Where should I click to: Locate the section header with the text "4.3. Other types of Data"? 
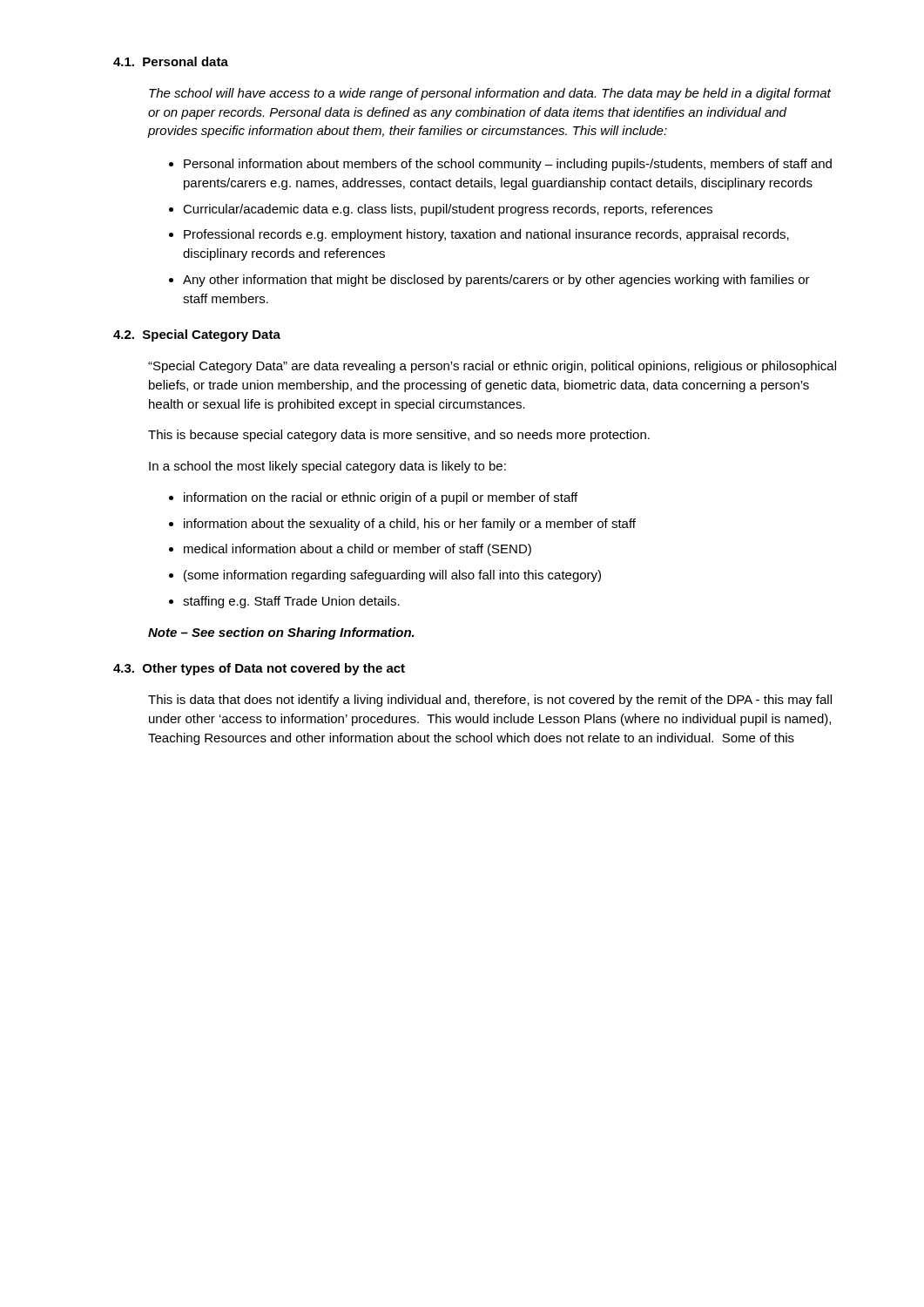[259, 668]
